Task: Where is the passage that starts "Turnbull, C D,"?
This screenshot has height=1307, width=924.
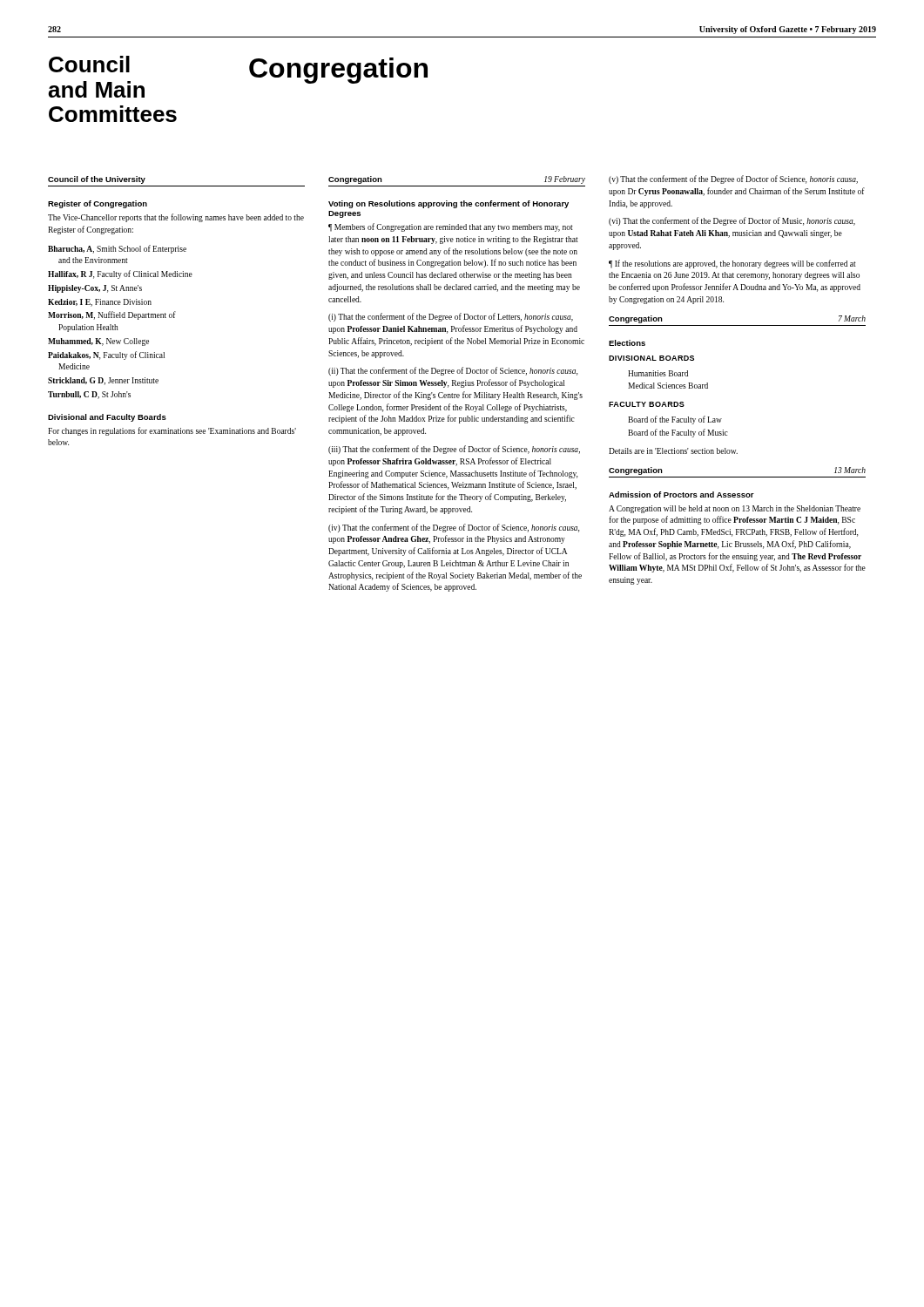Action: [89, 395]
